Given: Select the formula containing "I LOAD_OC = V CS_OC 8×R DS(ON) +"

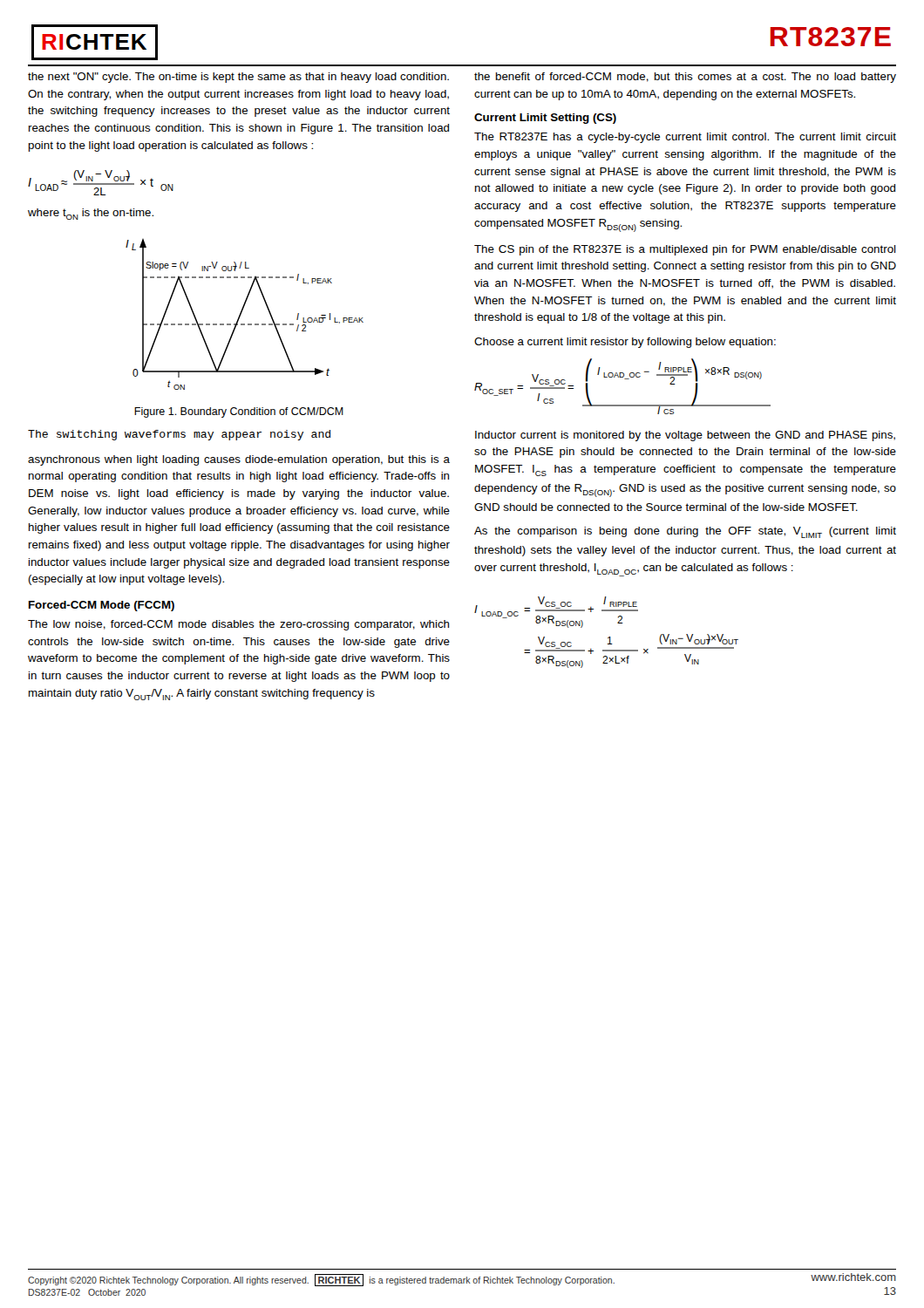Looking at the screenshot, I should coord(662,630).
